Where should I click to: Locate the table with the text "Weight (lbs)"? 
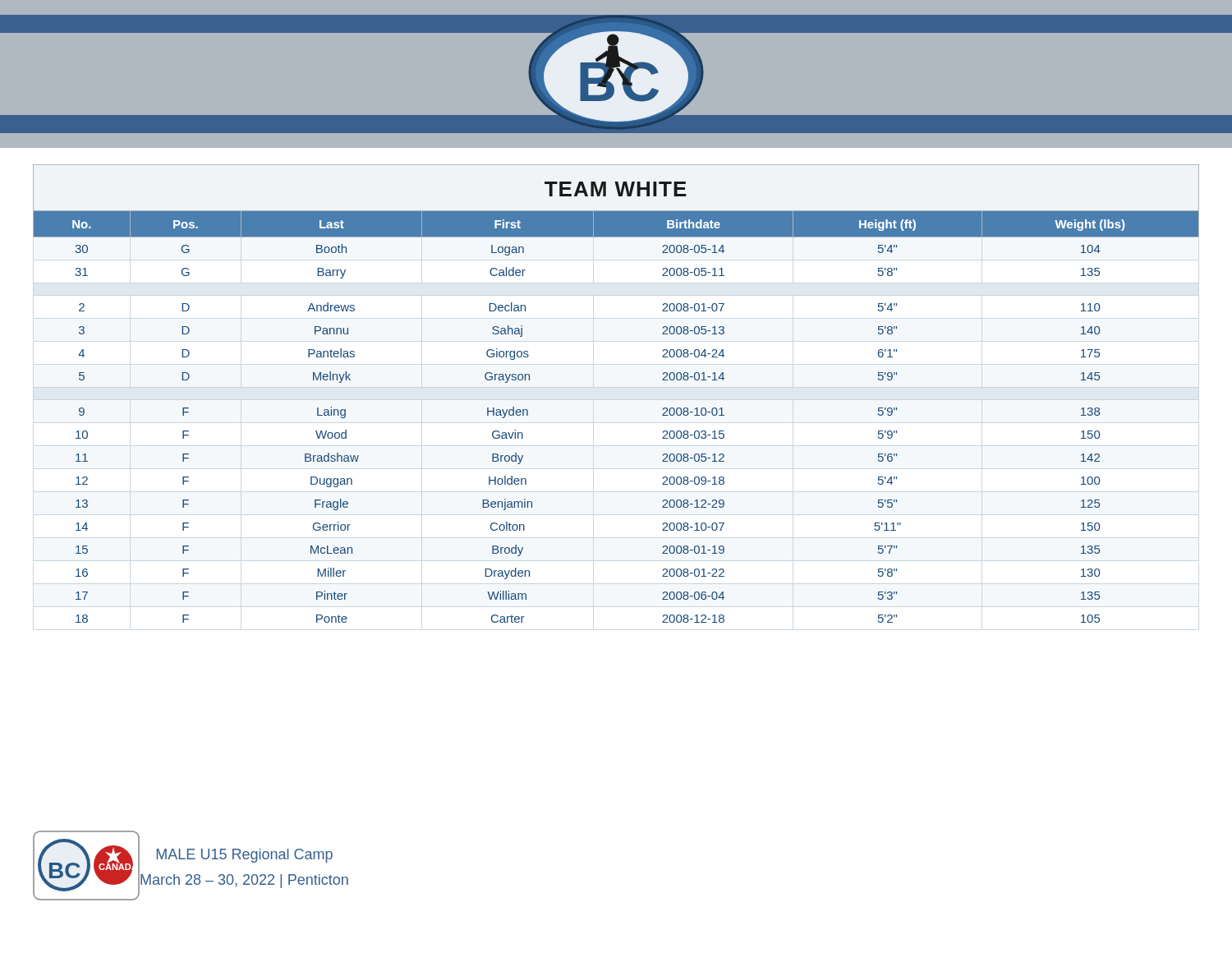tap(616, 397)
